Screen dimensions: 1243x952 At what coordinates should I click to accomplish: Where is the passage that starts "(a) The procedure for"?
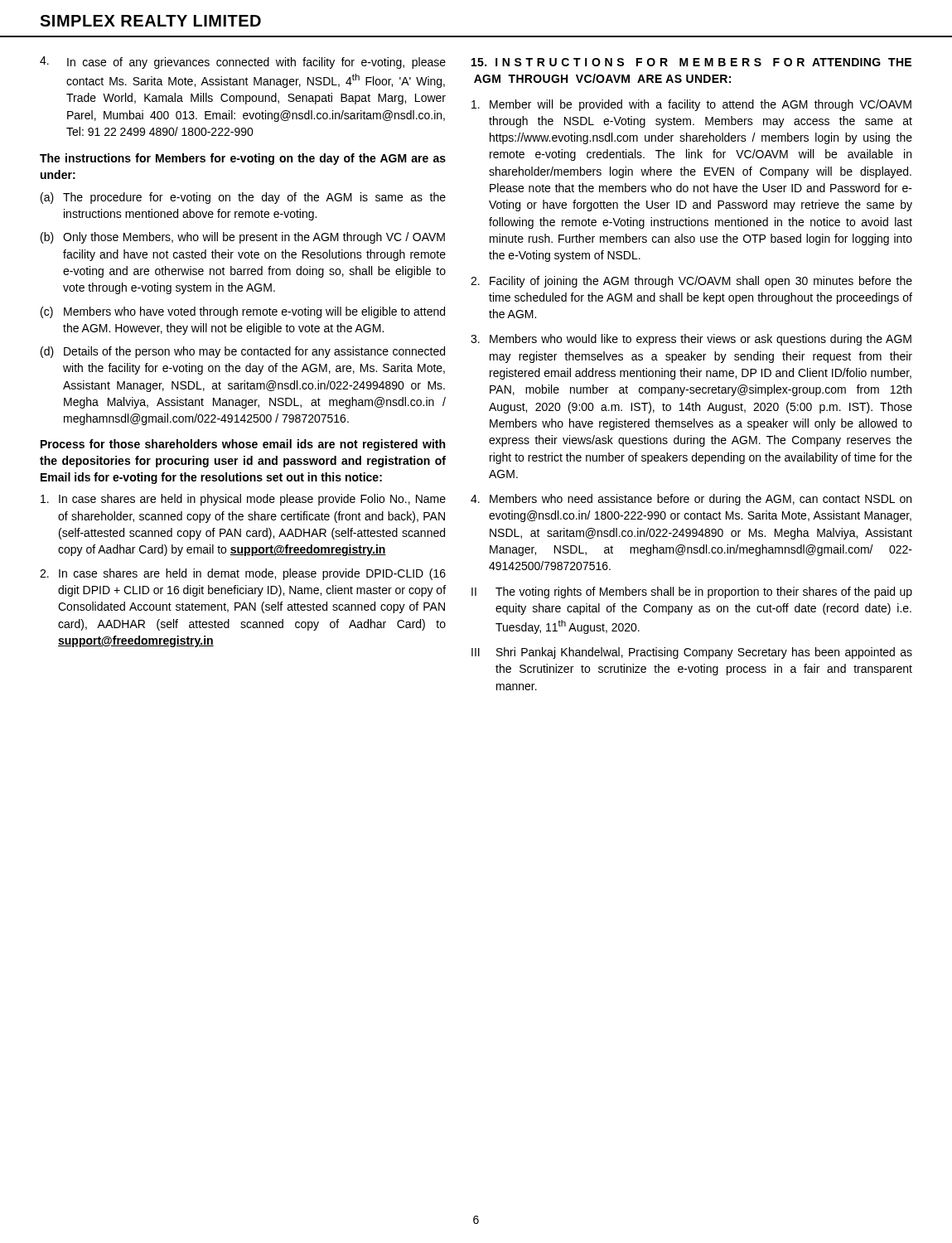coord(243,206)
